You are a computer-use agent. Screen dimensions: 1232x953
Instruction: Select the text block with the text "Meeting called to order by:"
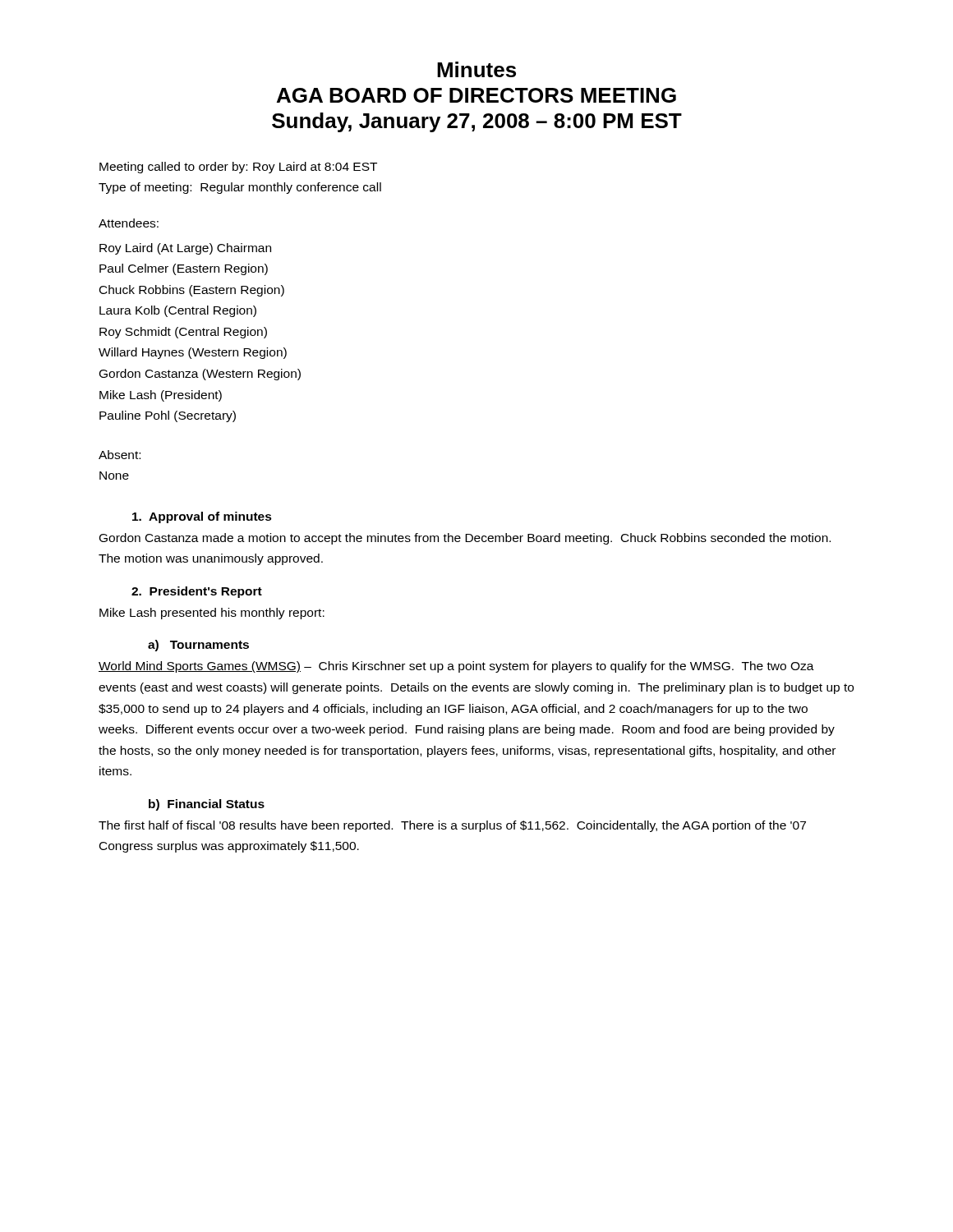point(240,176)
